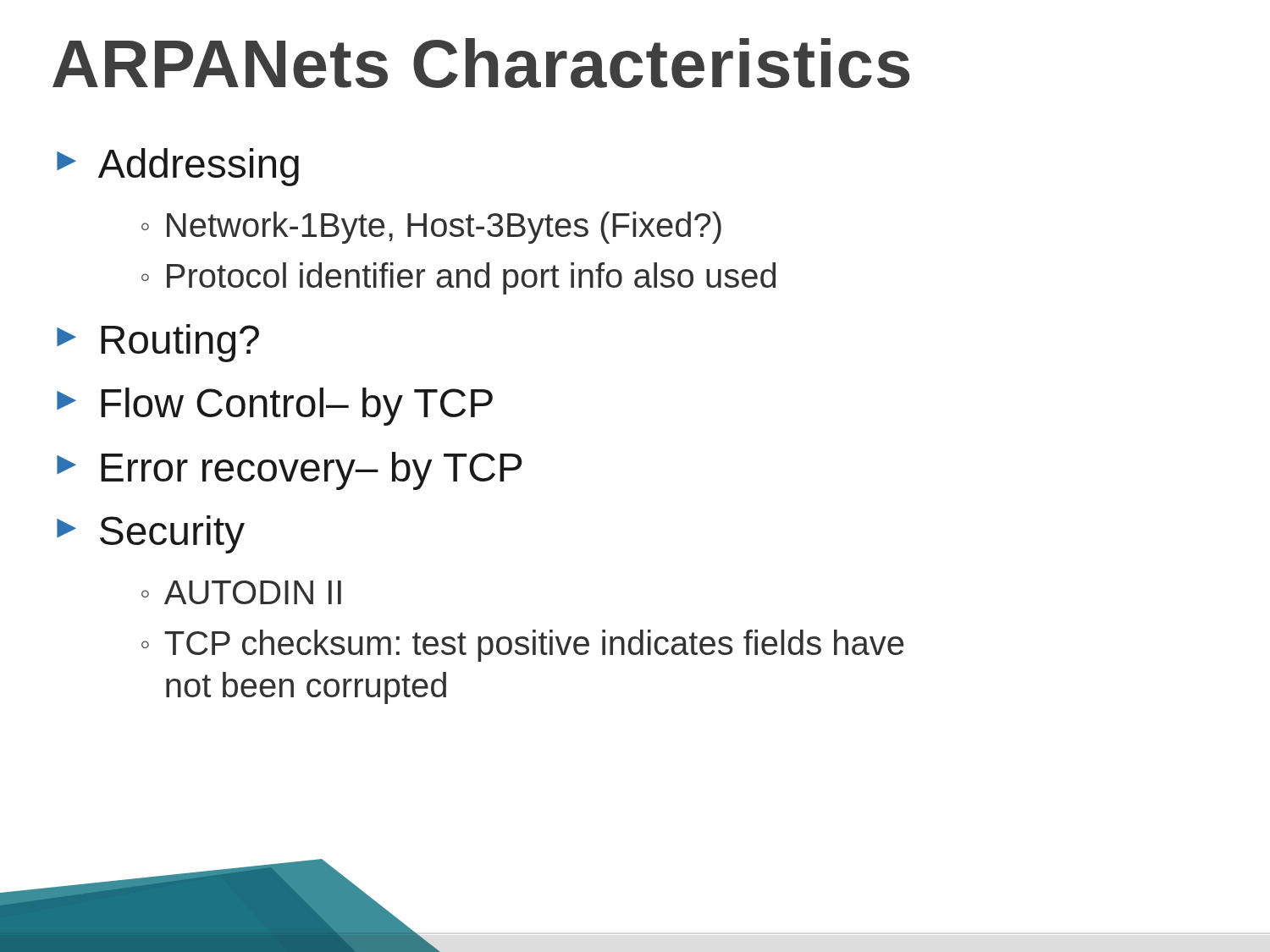Select the title that reads "ARPANets Characteristics"

482,64
